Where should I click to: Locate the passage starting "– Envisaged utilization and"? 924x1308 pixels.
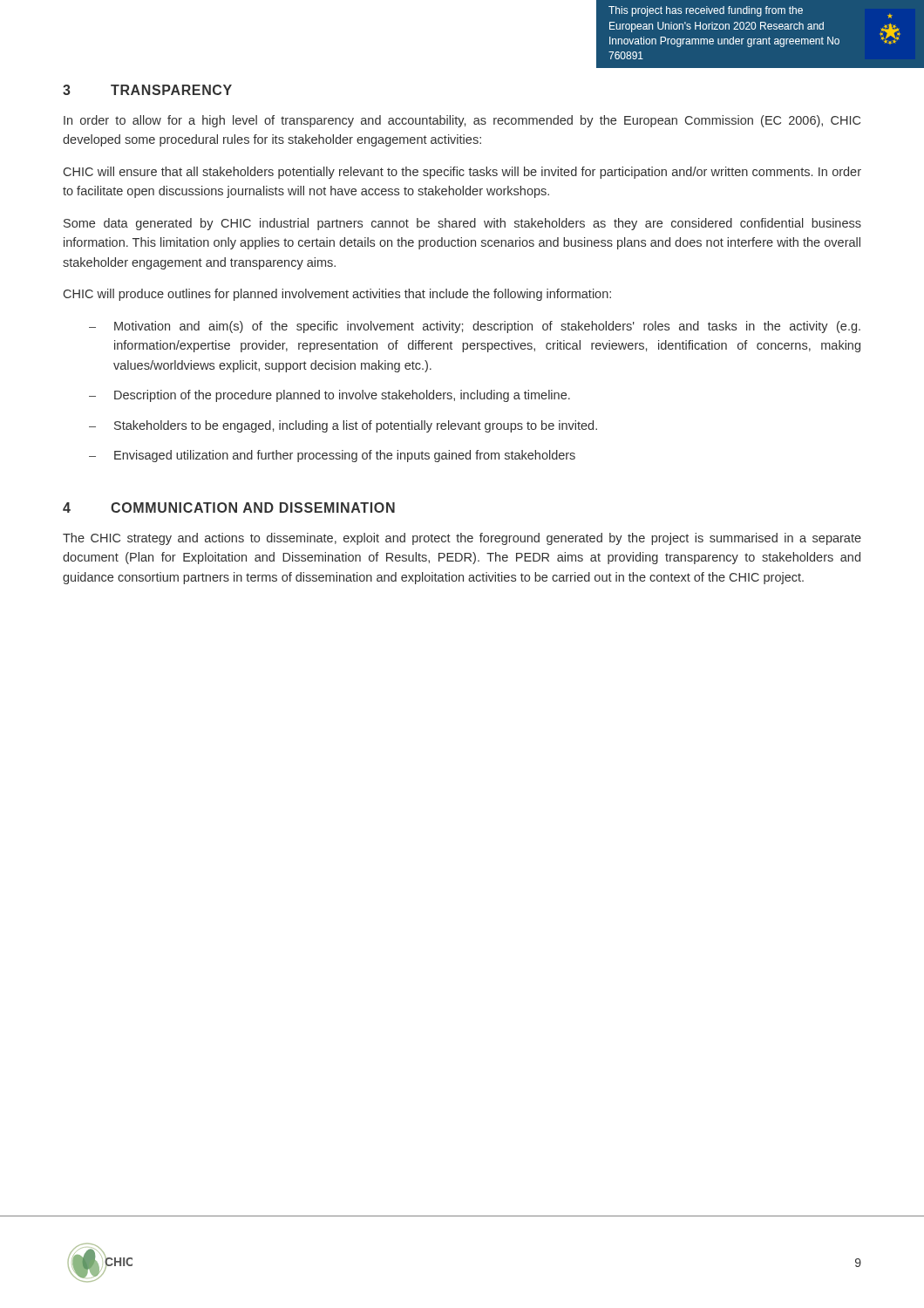(x=475, y=455)
